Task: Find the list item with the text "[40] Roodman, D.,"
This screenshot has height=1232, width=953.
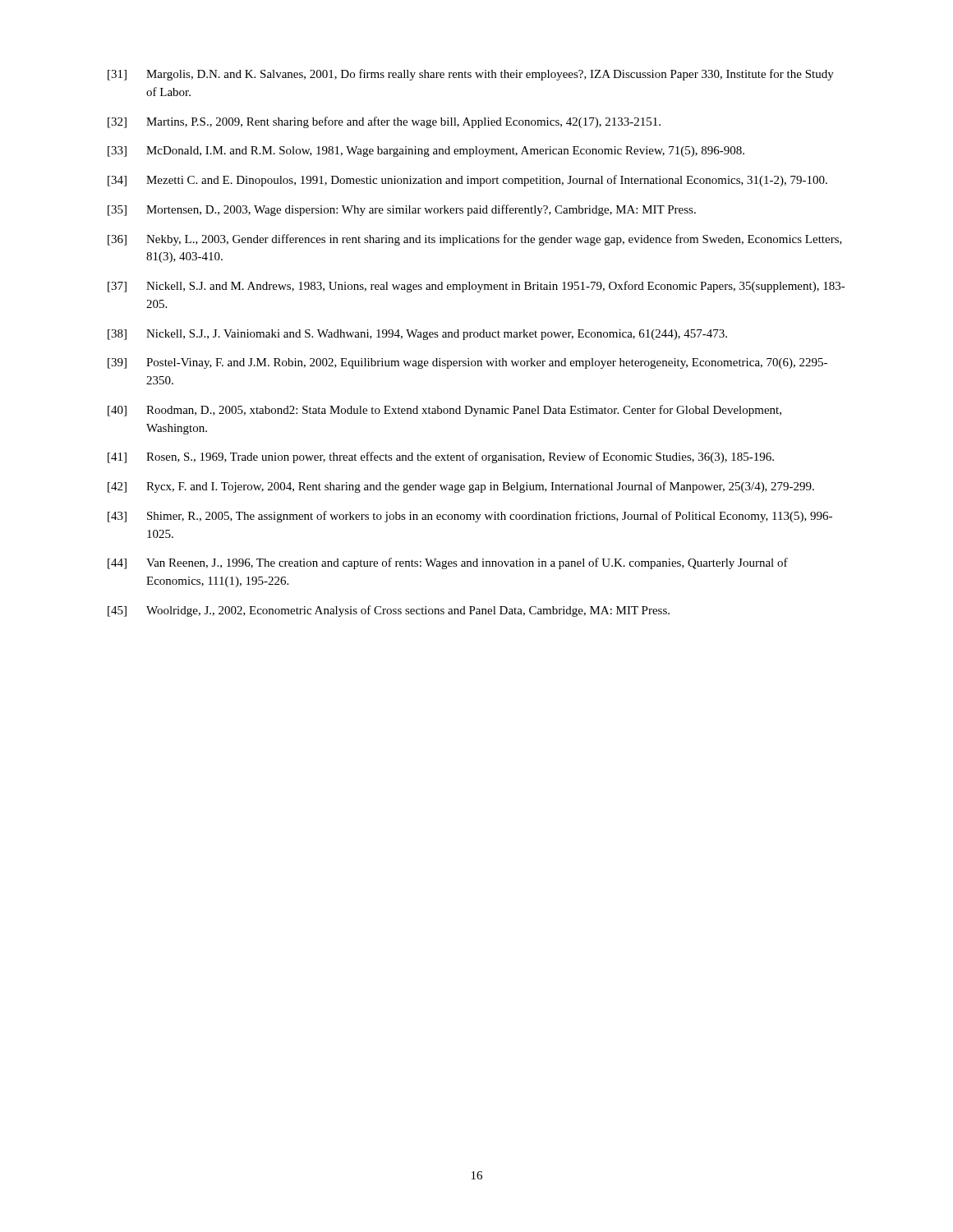Action: [x=476, y=419]
